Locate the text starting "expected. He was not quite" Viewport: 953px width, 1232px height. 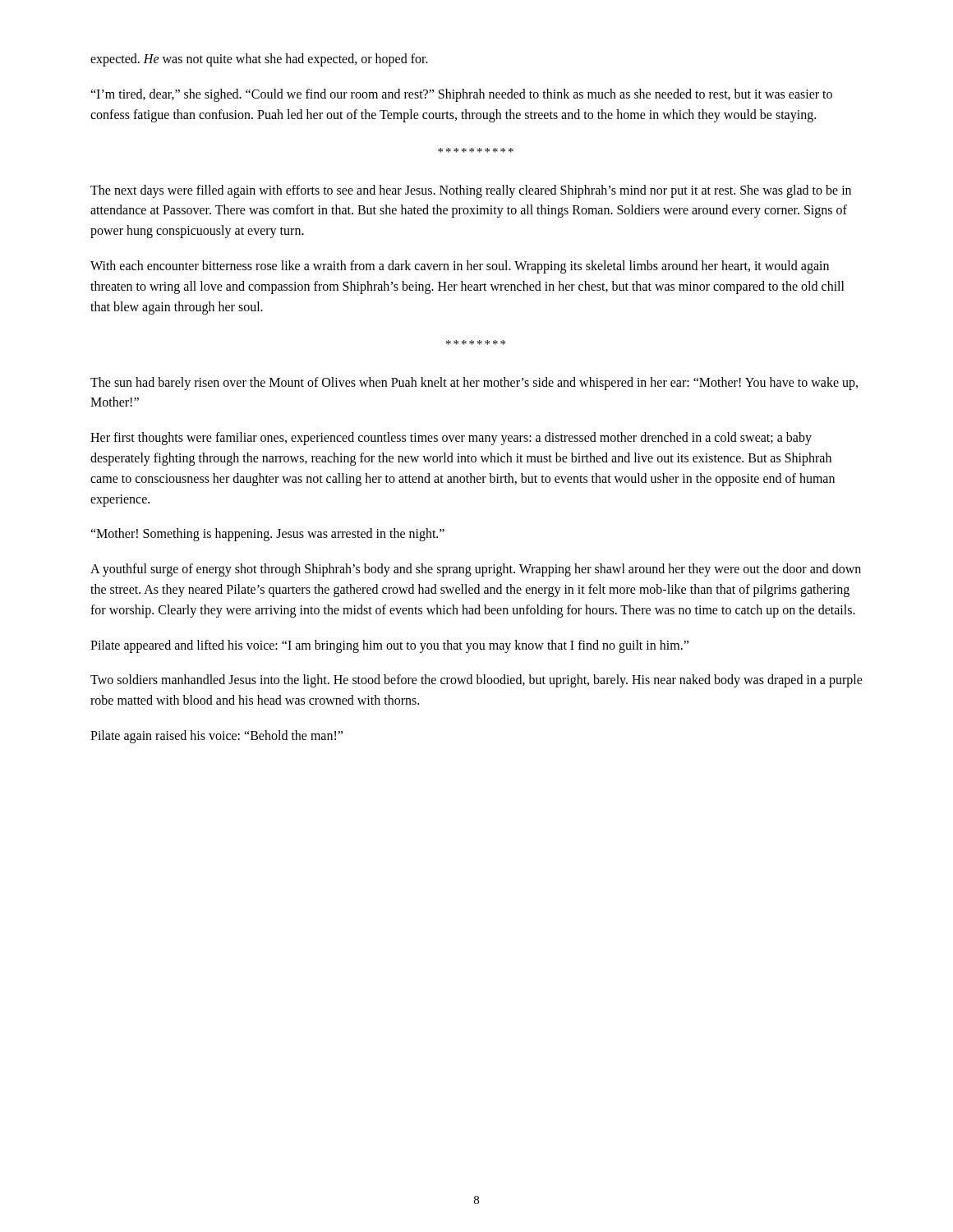click(259, 60)
